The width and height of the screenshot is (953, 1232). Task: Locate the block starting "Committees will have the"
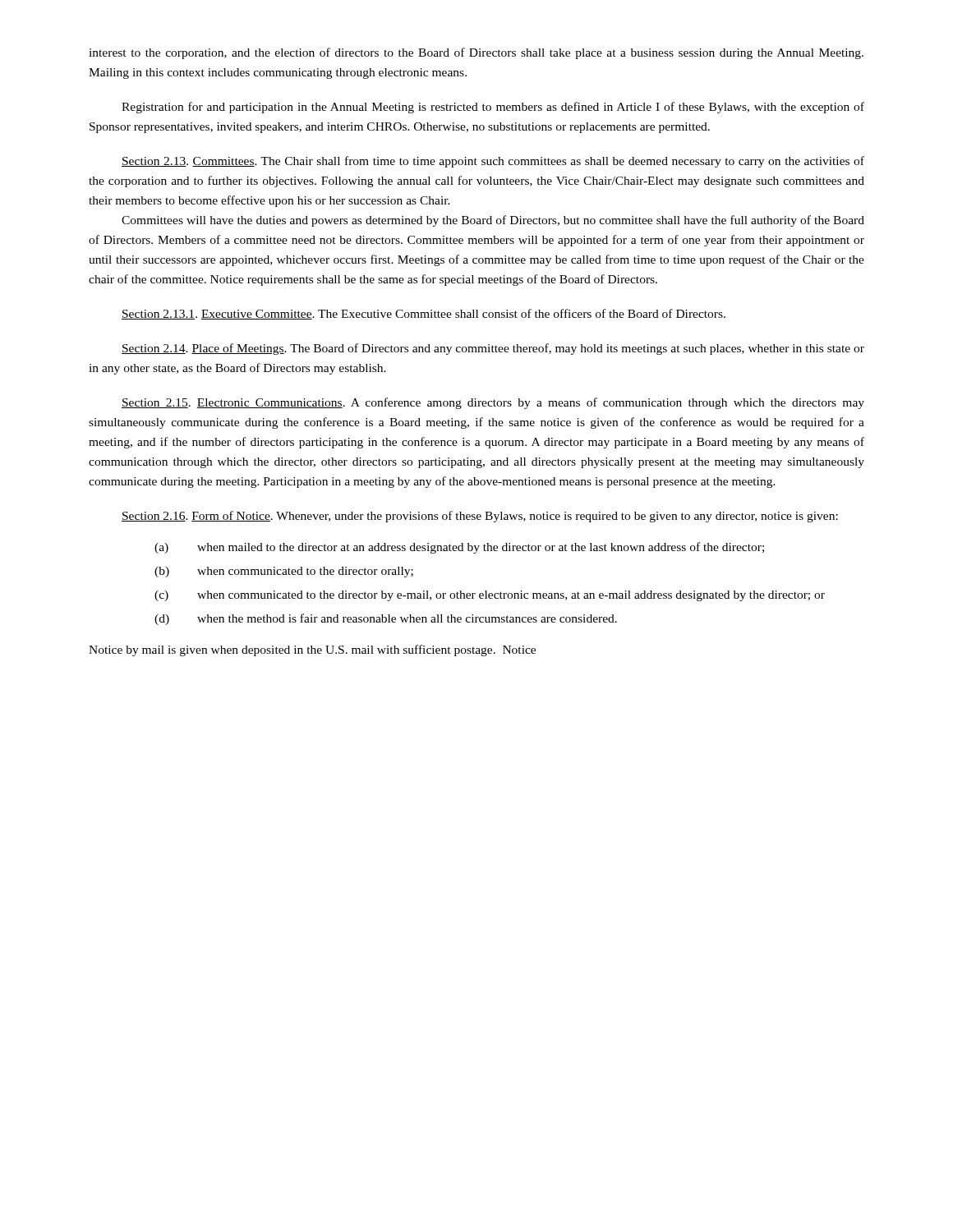(476, 249)
